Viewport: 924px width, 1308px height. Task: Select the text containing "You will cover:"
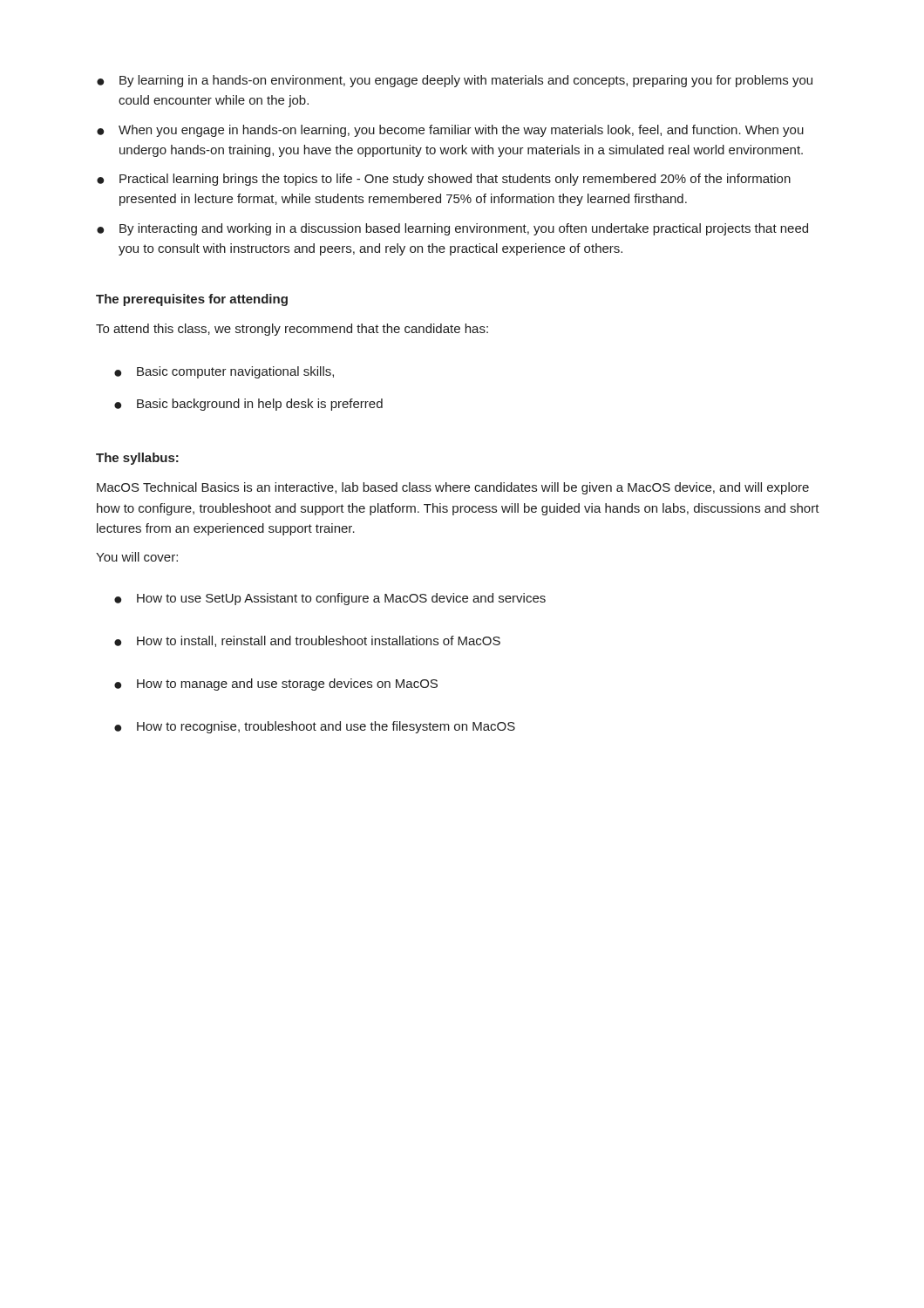coord(137,557)
